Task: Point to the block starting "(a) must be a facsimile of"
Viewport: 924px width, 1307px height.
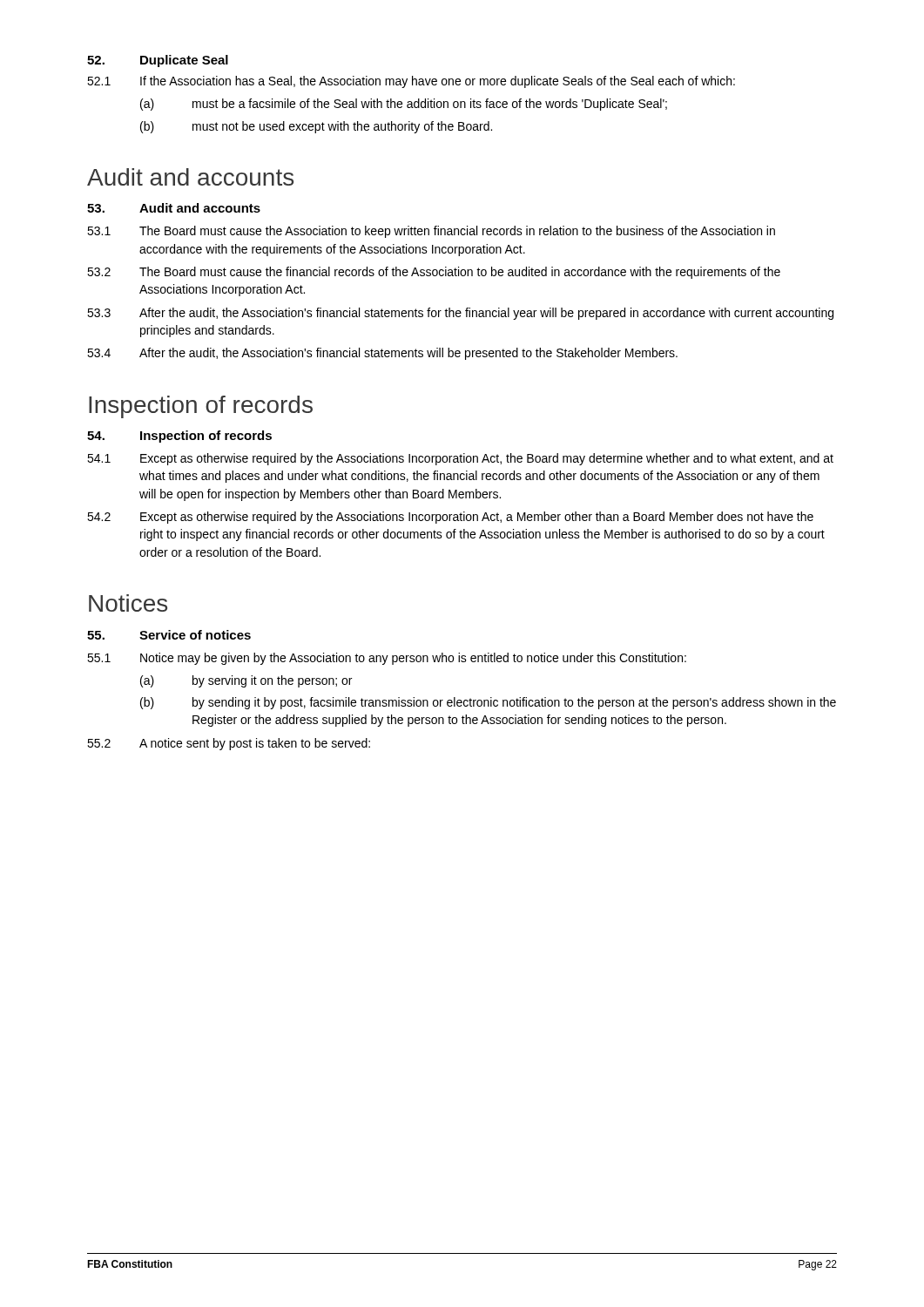Action: click(404, 104)
